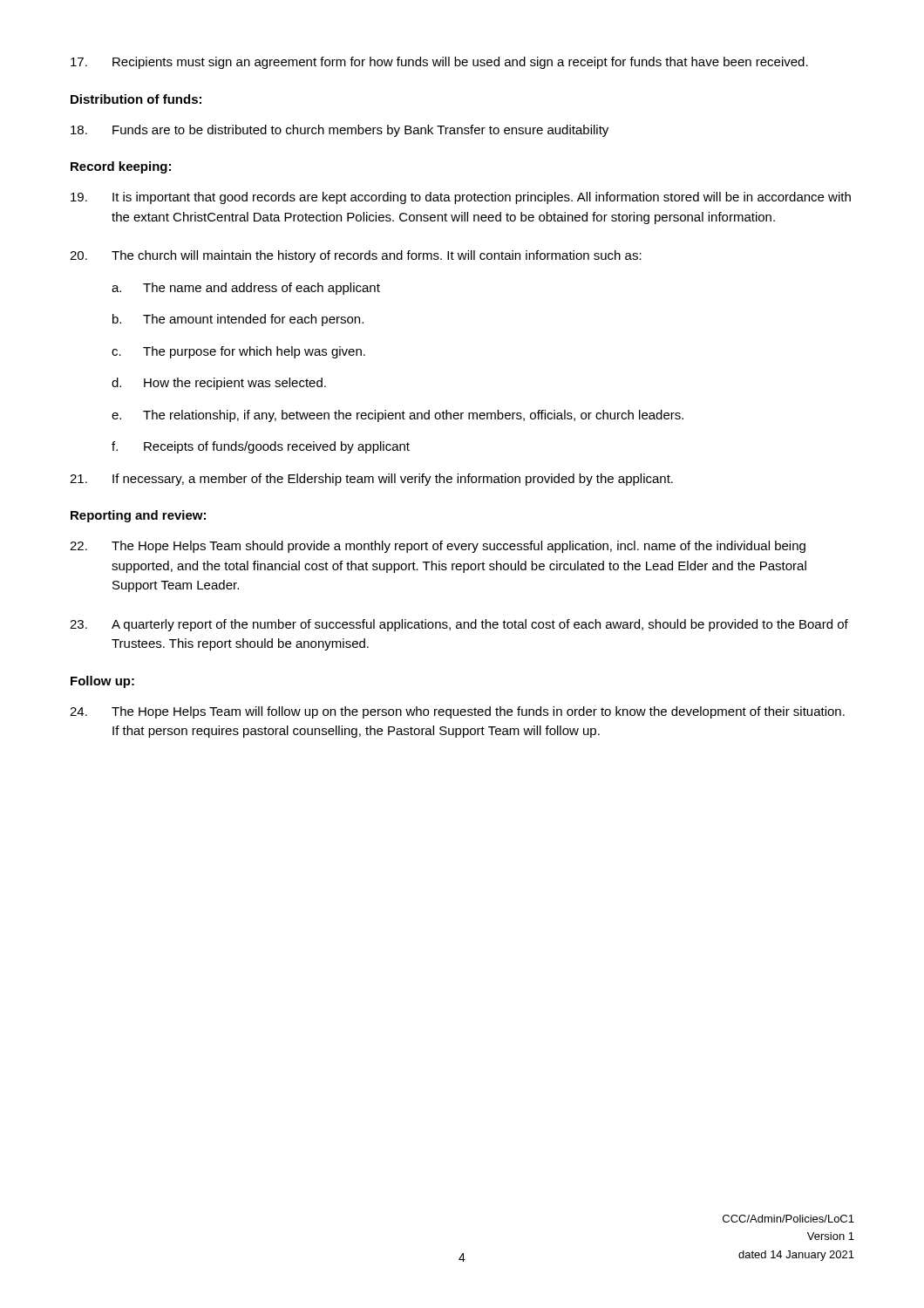924x1308 pixels.
Task: Locate the element starting "The Hope Helps Team will follow up"
Action: point(462,721)
